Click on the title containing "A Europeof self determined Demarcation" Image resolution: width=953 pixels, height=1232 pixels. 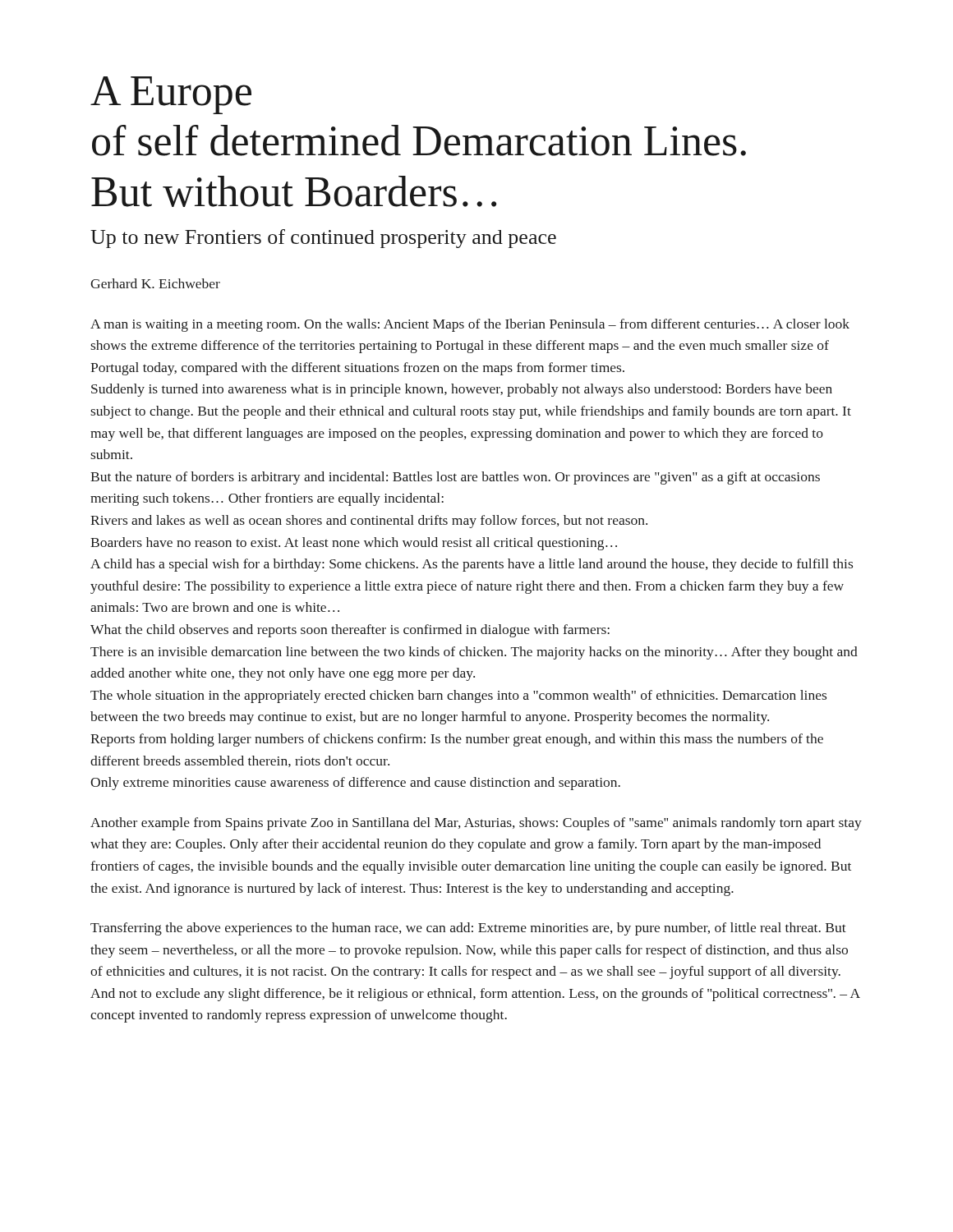click(420, 141)
